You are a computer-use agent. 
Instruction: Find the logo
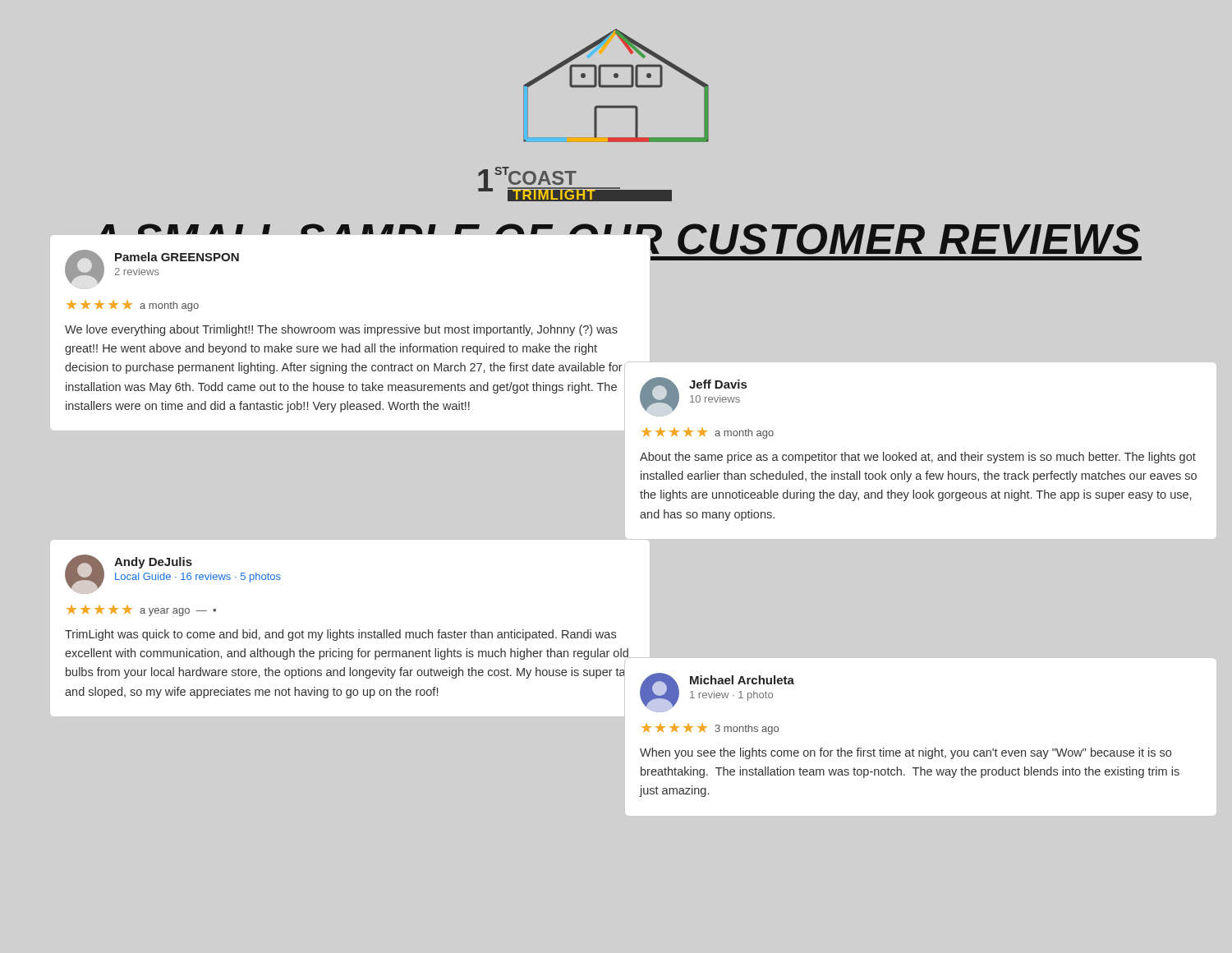click(616, 107)
